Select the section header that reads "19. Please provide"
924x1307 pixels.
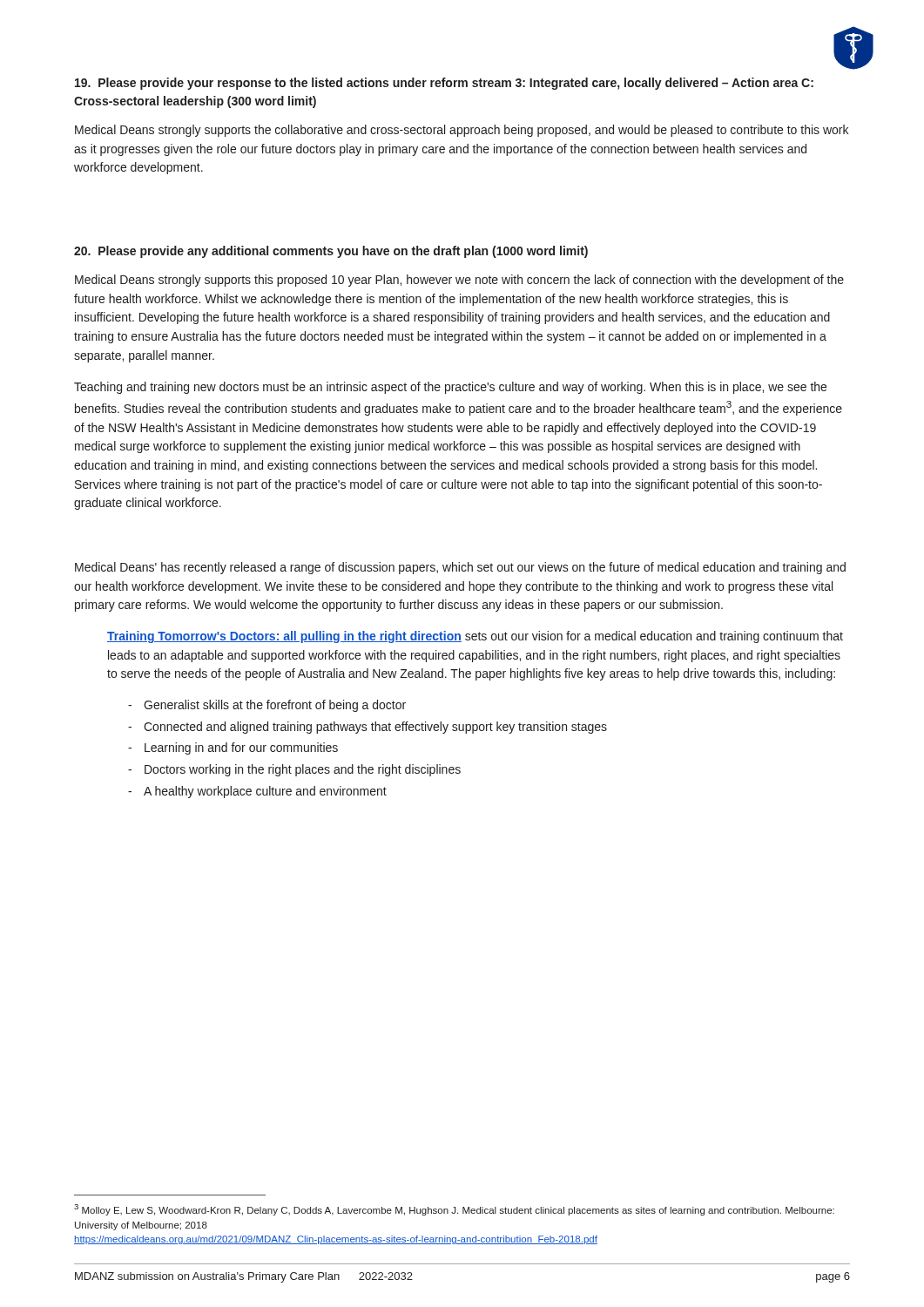coord(444,92)
